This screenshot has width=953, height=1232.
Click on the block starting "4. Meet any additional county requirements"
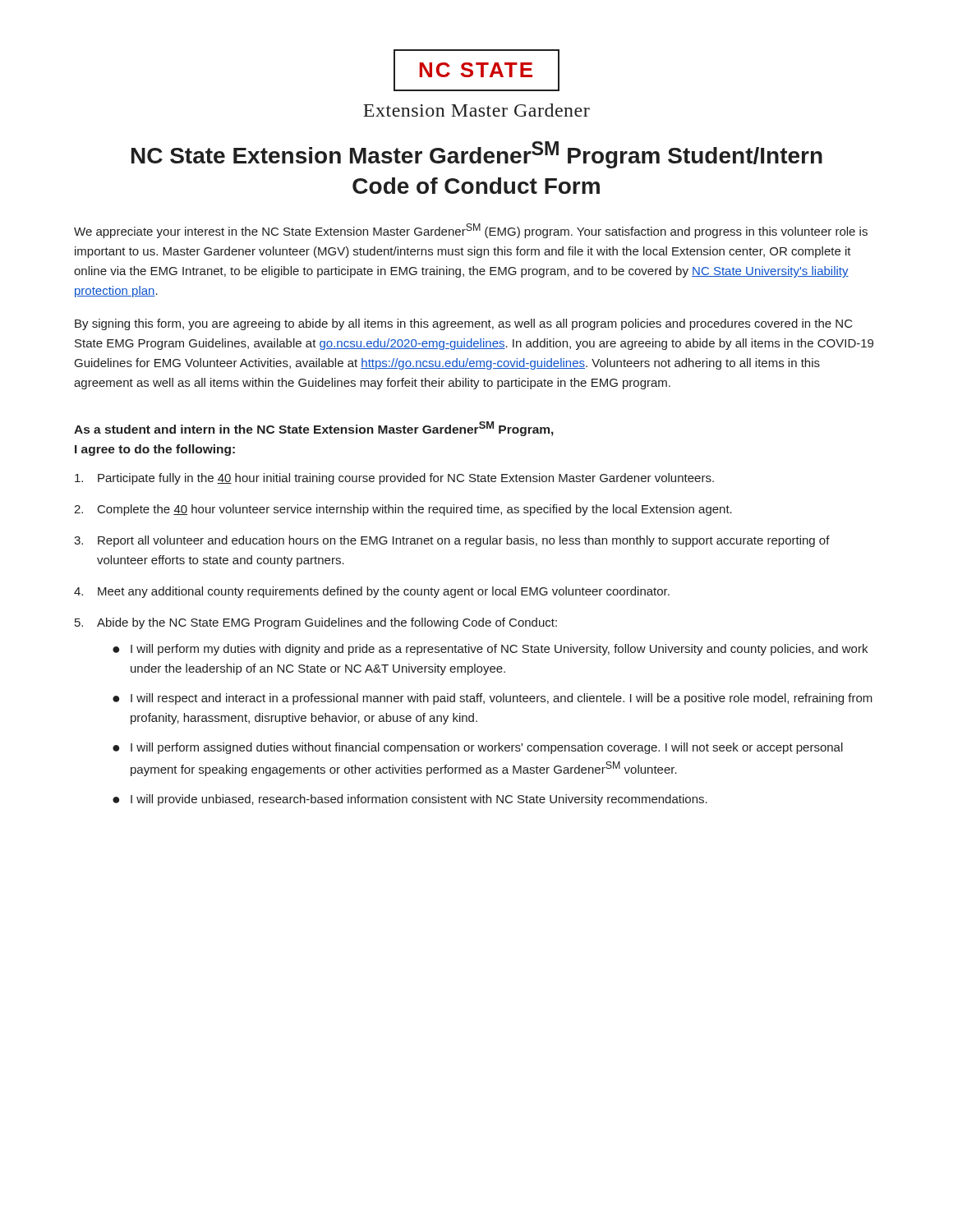pyautogui.click(x=476, y=591)
